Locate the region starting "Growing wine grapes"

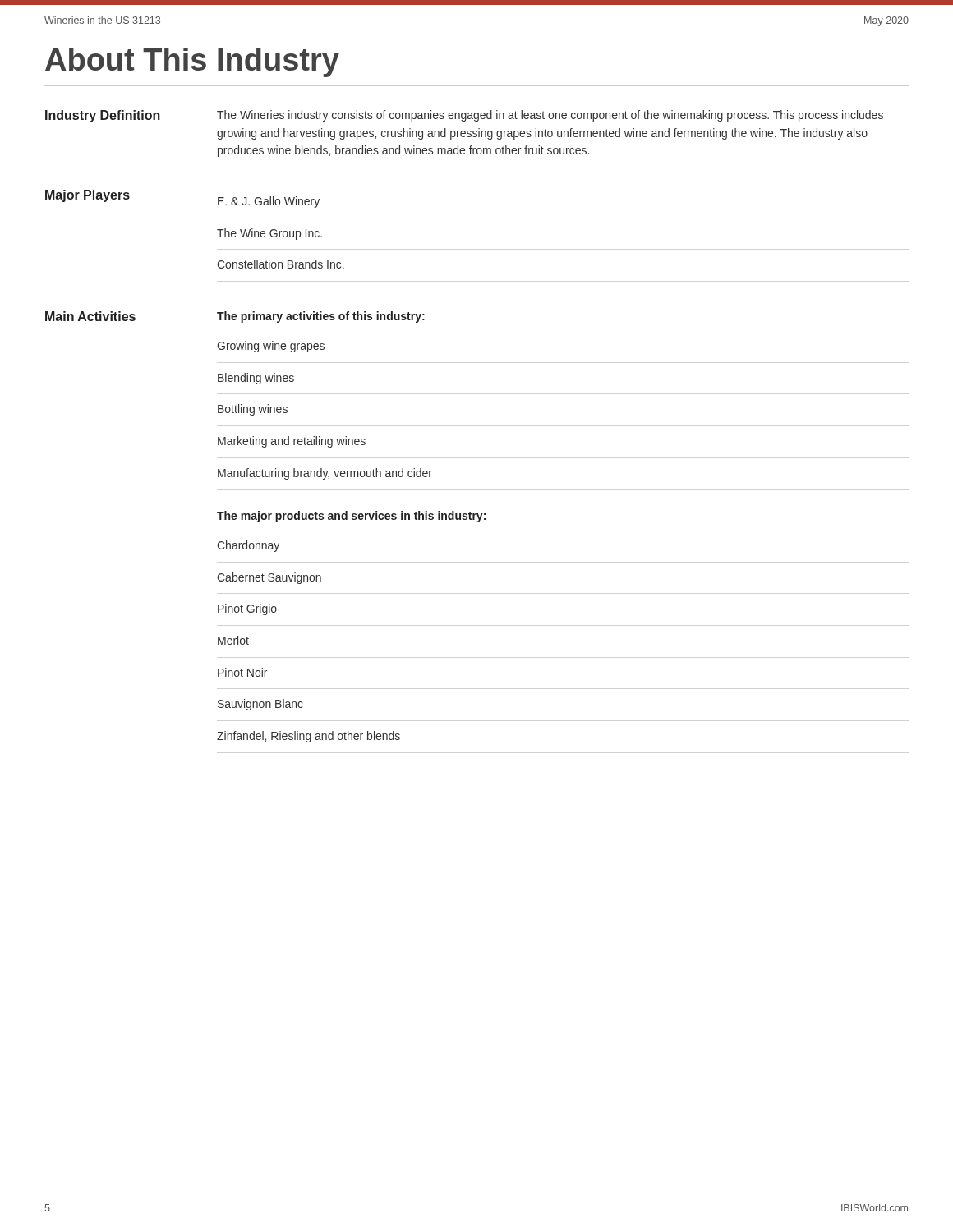(271, 346)
